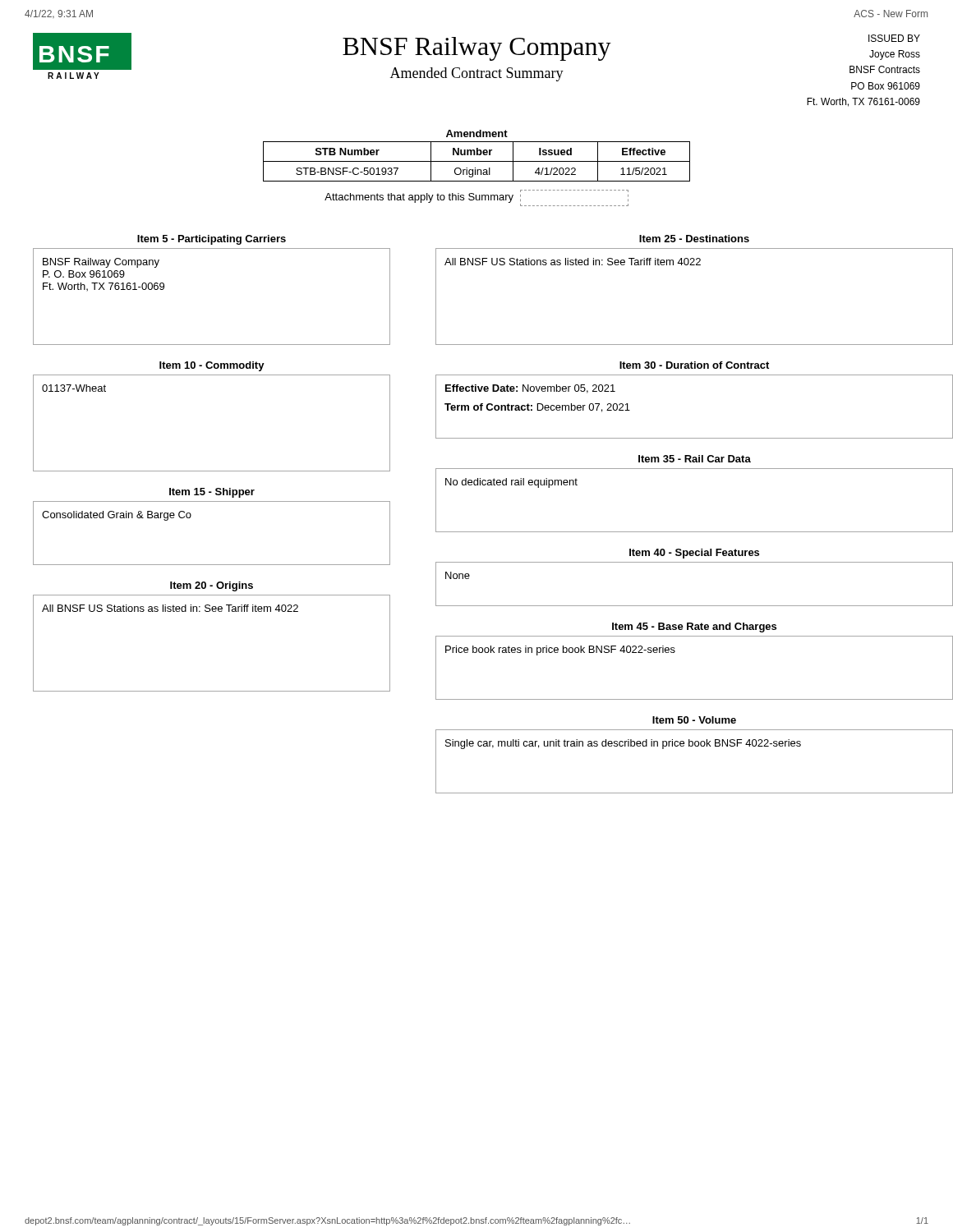Find the logo
This screenshot has height=1232, width=953.
coord(82,59)
